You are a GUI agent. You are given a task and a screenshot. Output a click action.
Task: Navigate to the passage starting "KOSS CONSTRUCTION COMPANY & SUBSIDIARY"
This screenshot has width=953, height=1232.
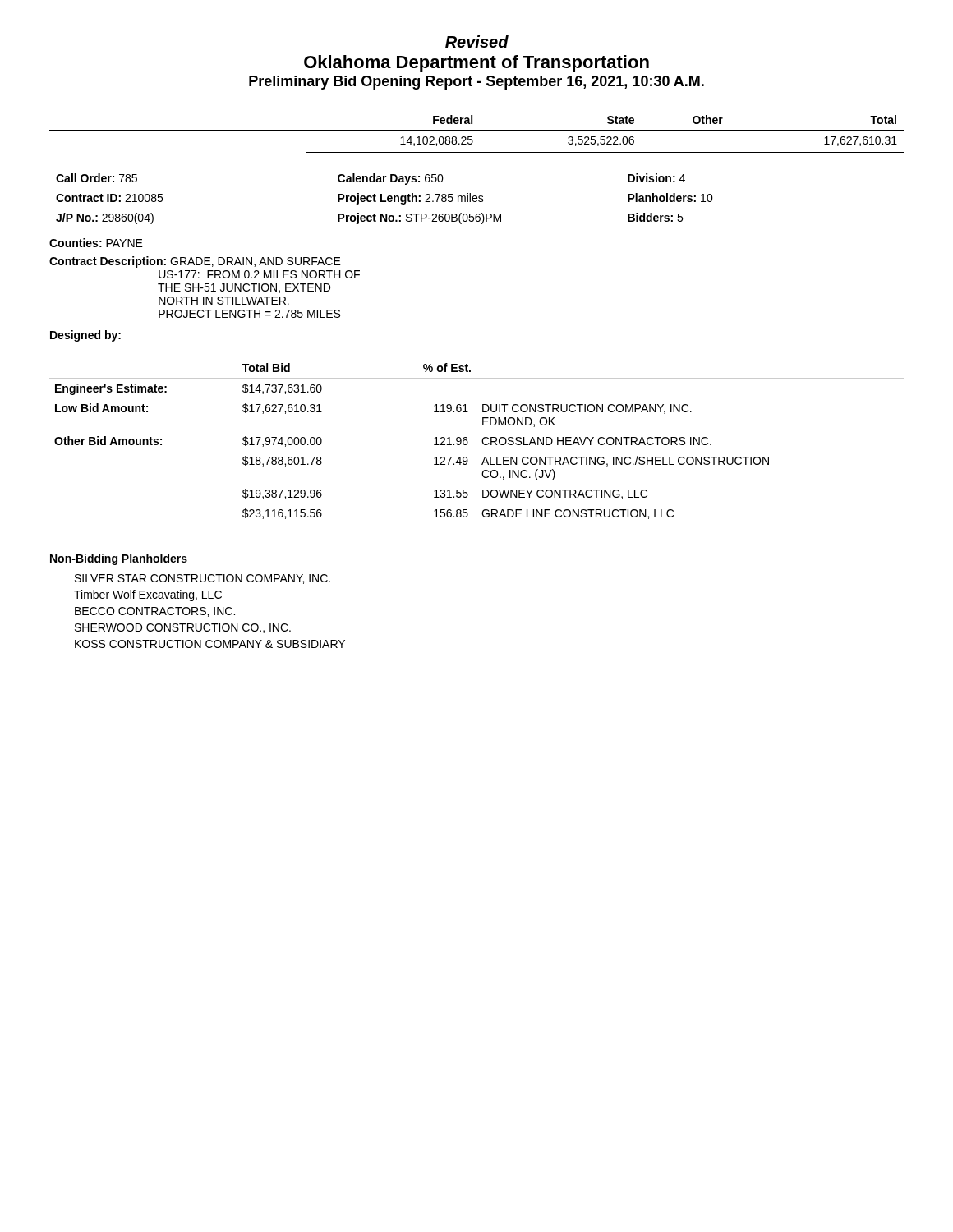coord(210,644)
